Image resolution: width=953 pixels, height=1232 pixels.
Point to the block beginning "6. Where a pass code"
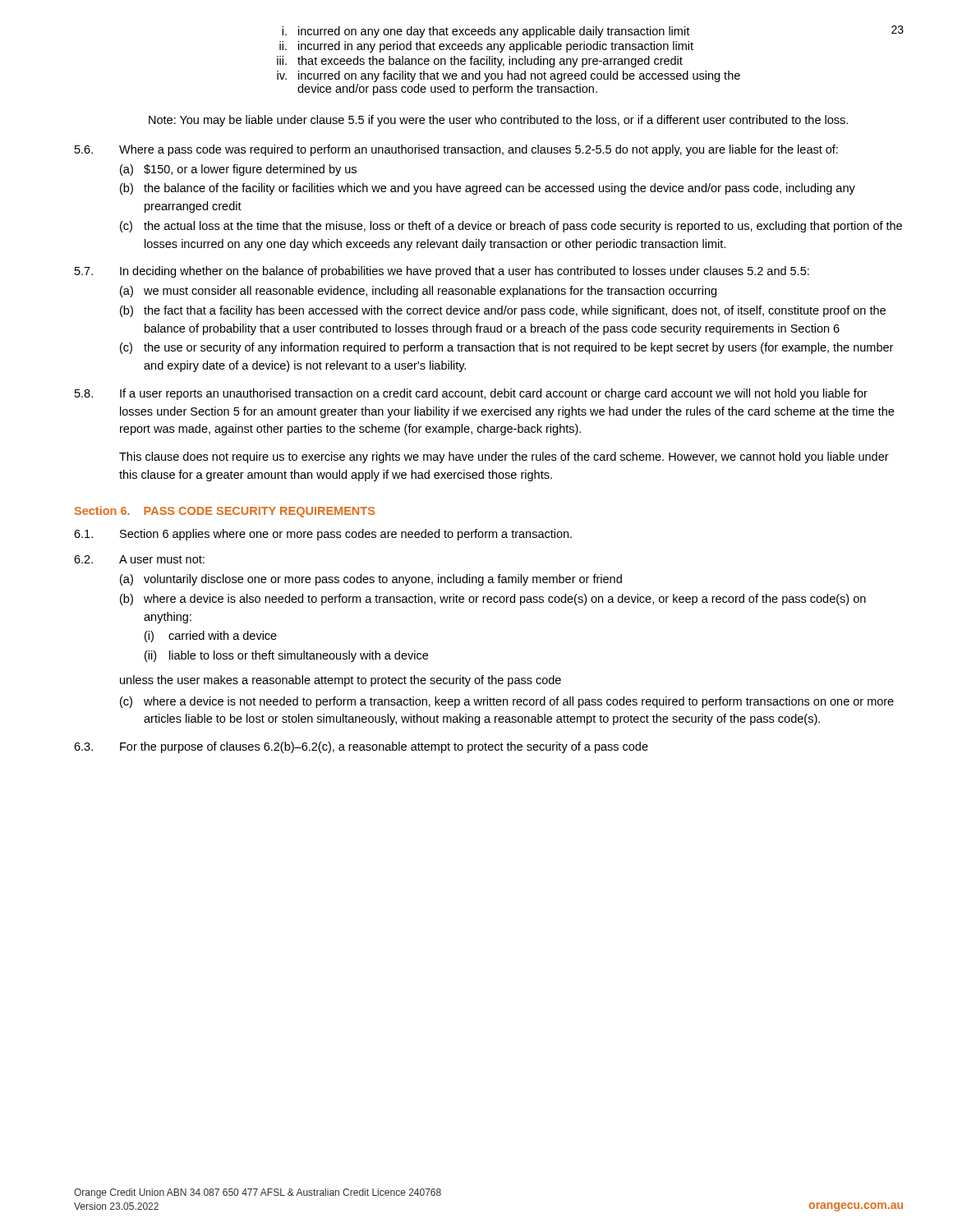click(489, 198)
